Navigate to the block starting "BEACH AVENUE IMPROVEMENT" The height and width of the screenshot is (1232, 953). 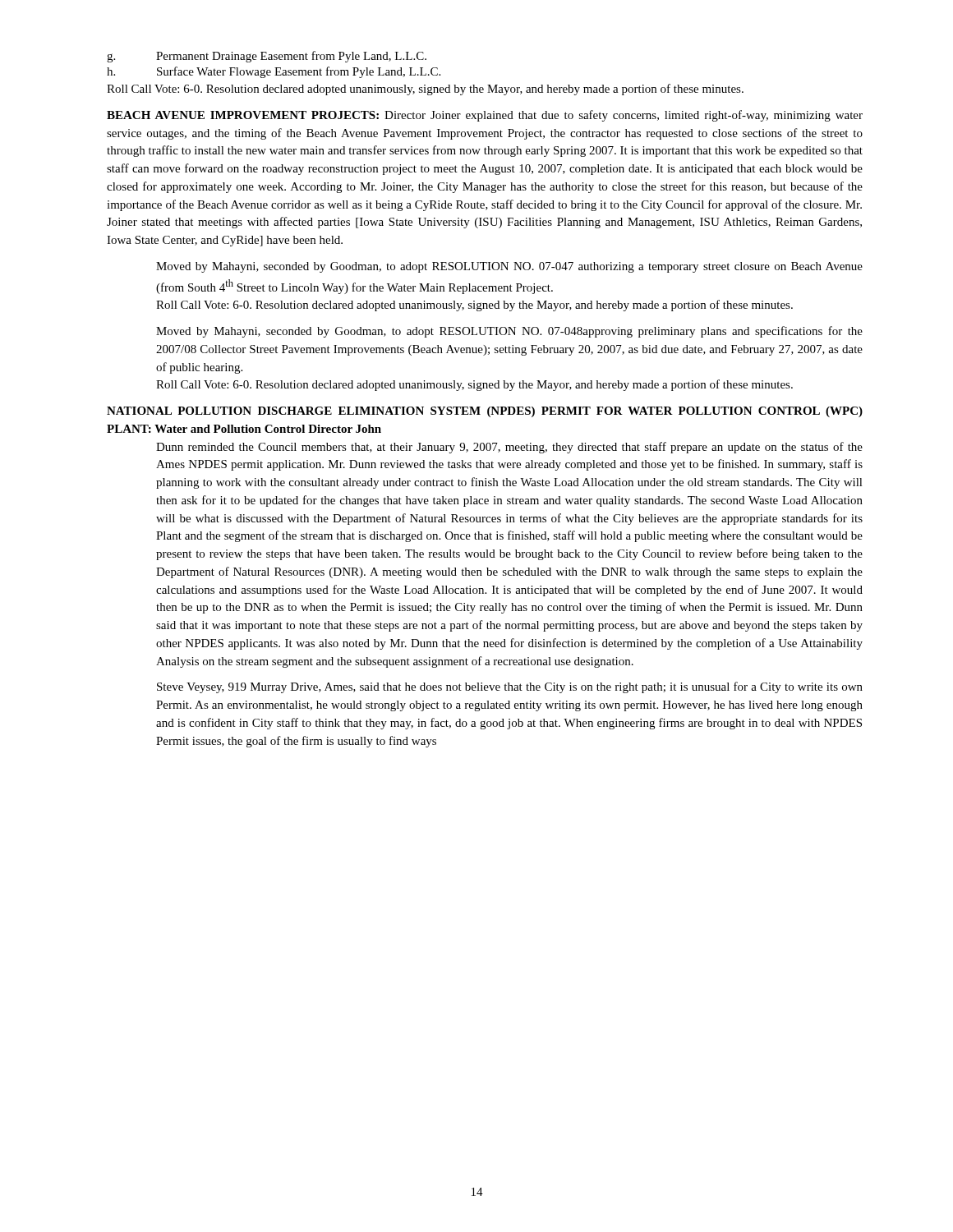(x=485, y=178)
